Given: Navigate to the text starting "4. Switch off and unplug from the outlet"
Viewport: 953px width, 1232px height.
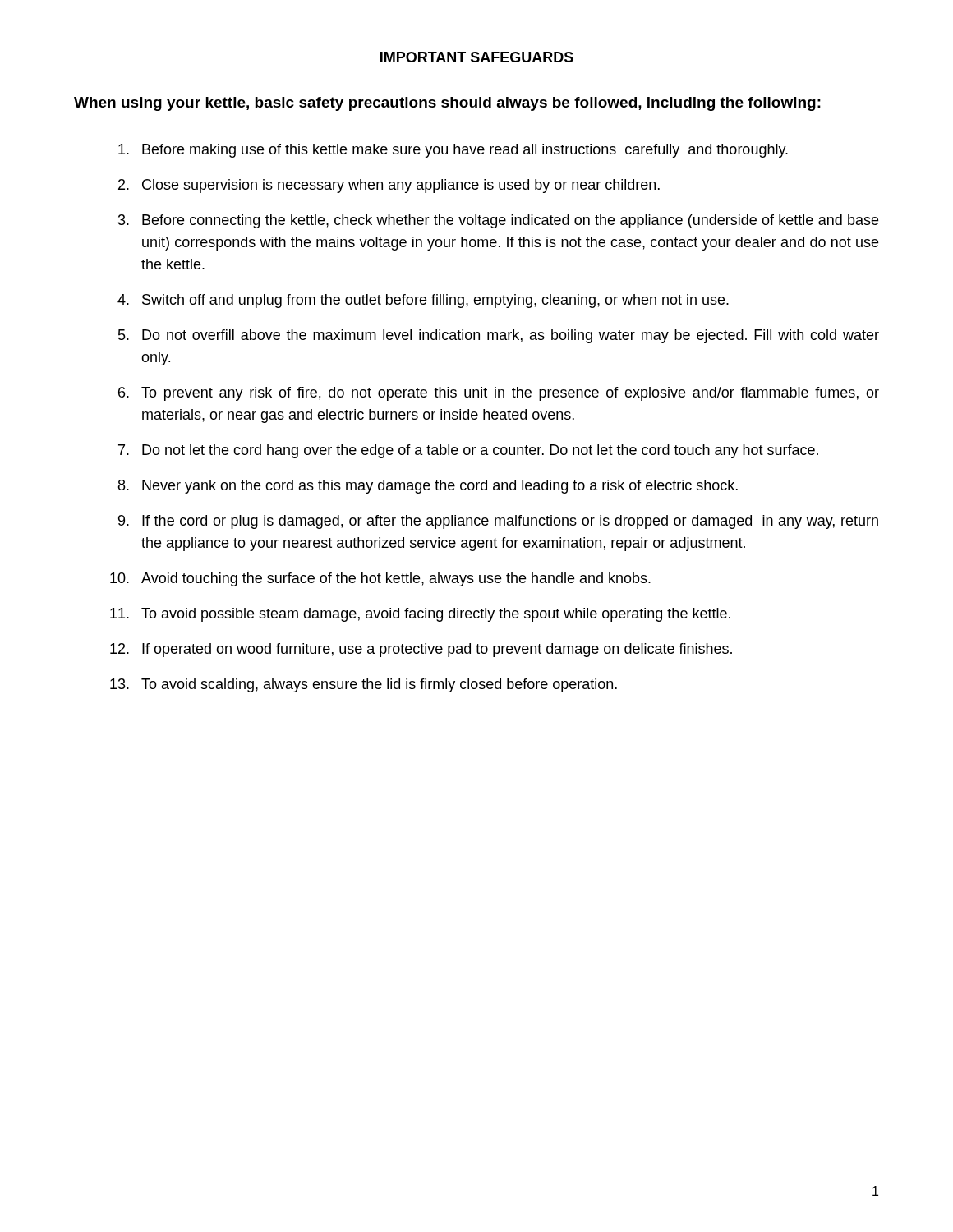Looking at the screenshot, I should click(485, 300).
